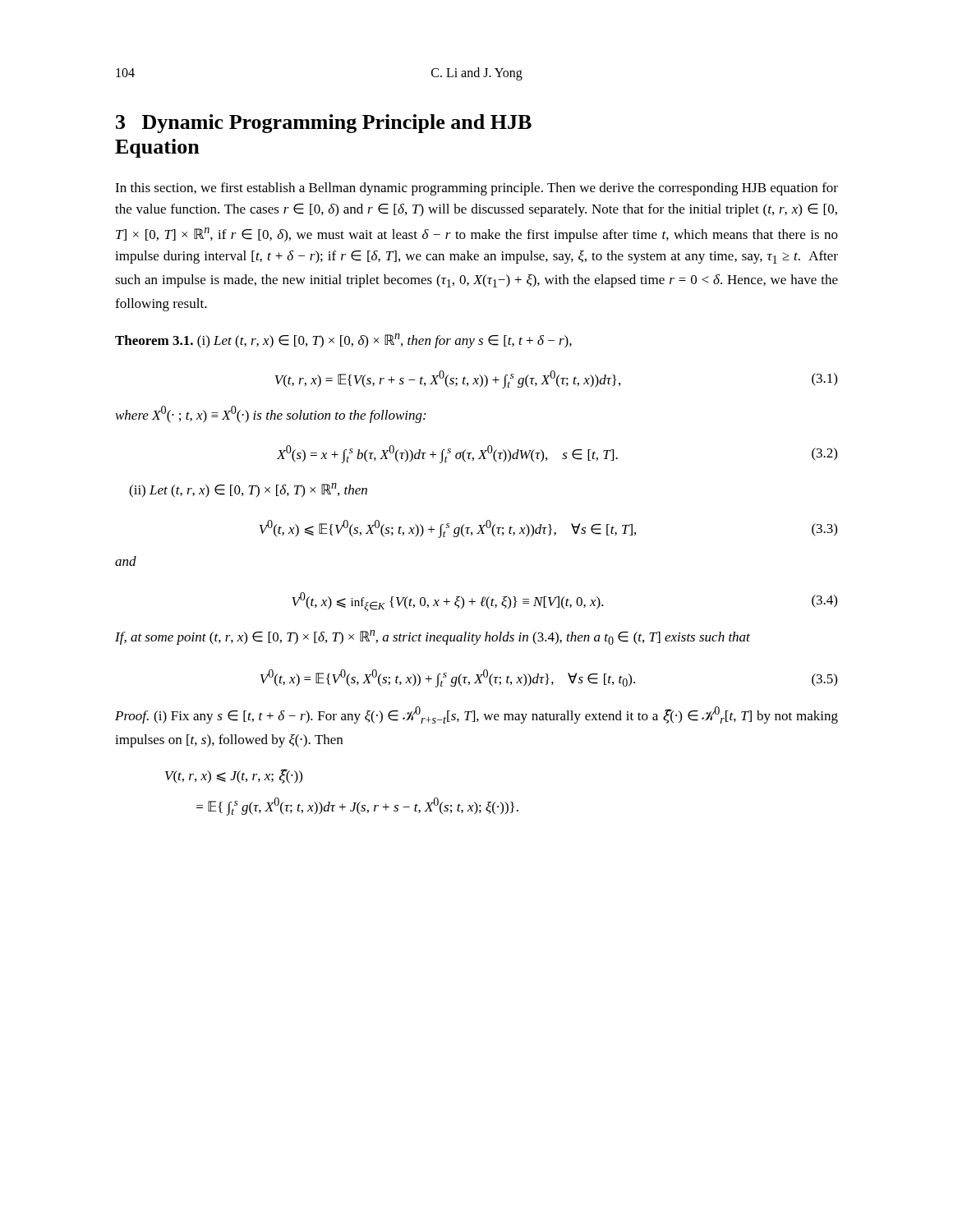Find the block on this page that starts "where X0(· ;"
The height and width of the screenshot is (1232, 953).
(x=271, y=413)
